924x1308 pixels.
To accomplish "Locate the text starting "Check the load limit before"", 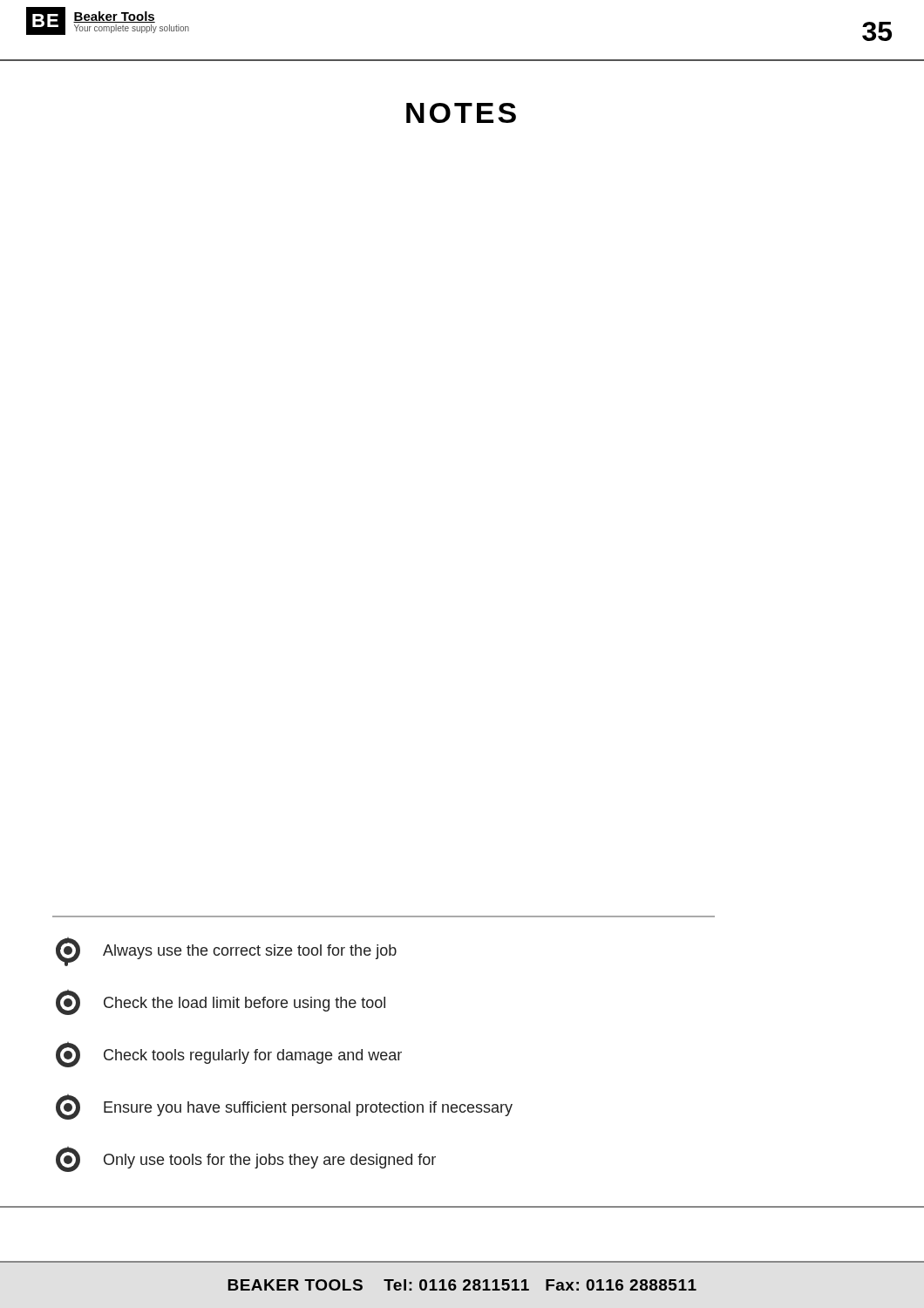I will click(x=219, y=1003).
